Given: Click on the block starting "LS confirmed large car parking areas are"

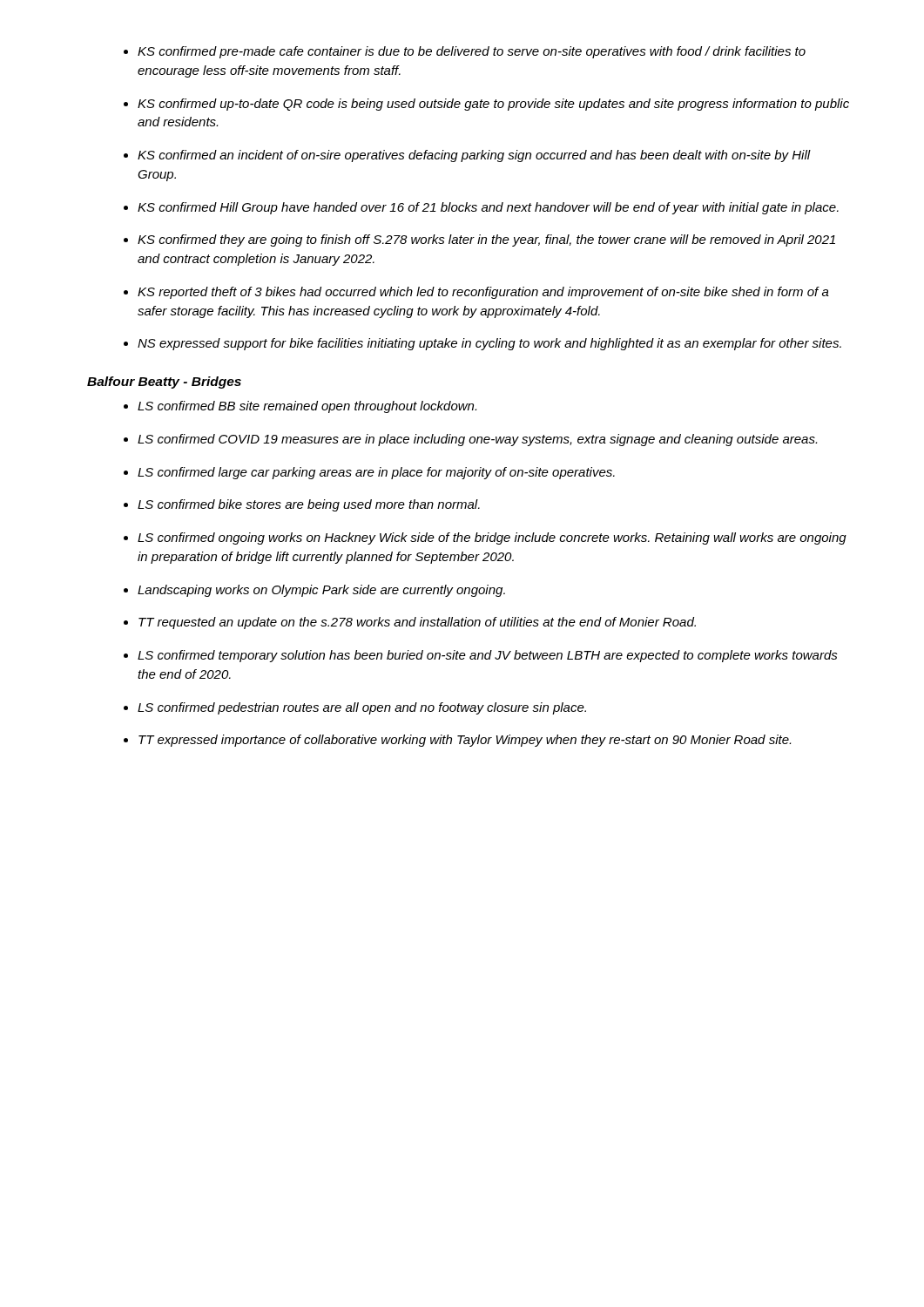Looking at the screenshot, I should 377,471.
